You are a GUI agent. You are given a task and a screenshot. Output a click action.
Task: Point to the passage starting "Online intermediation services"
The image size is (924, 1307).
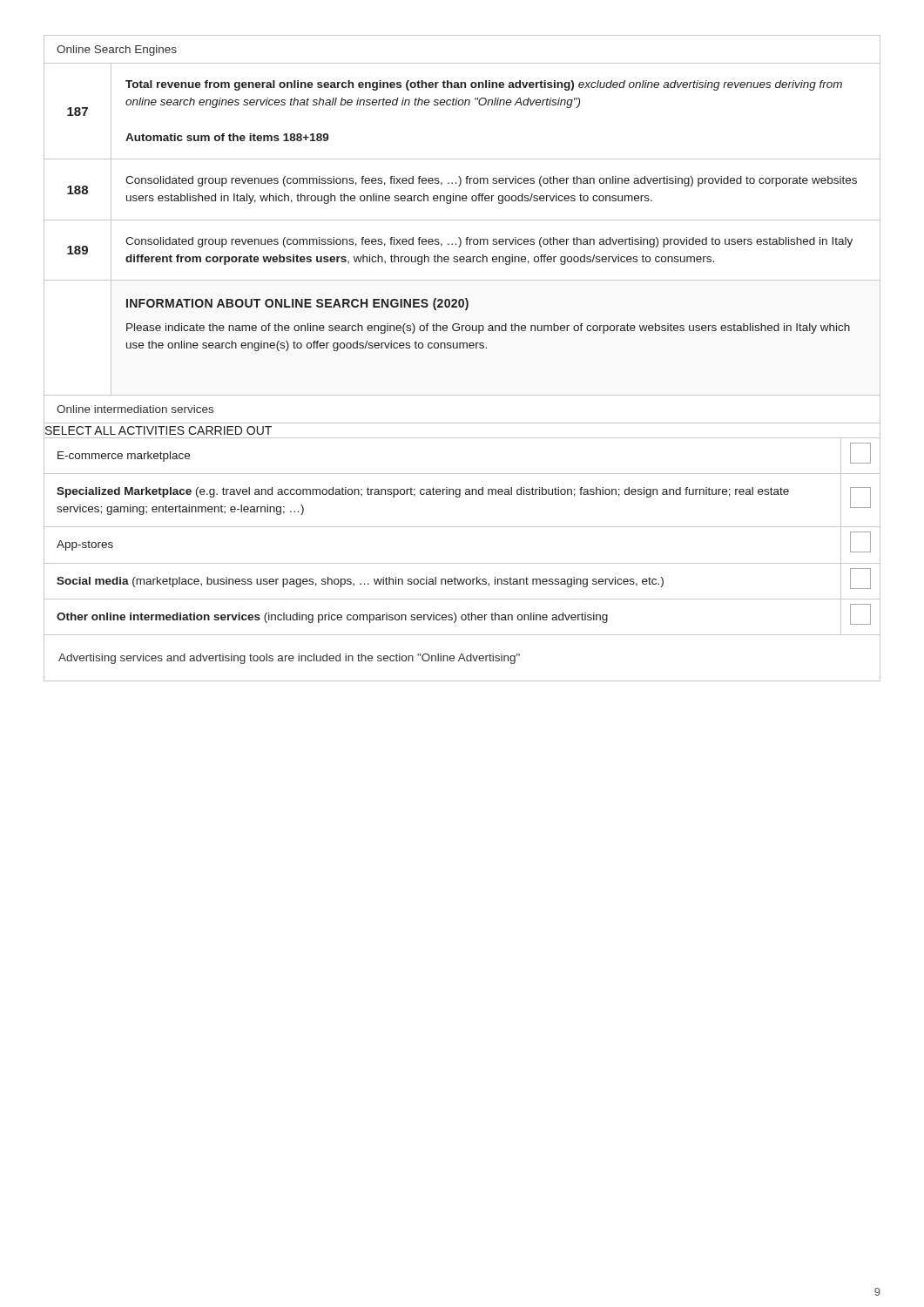click(135, 409)
